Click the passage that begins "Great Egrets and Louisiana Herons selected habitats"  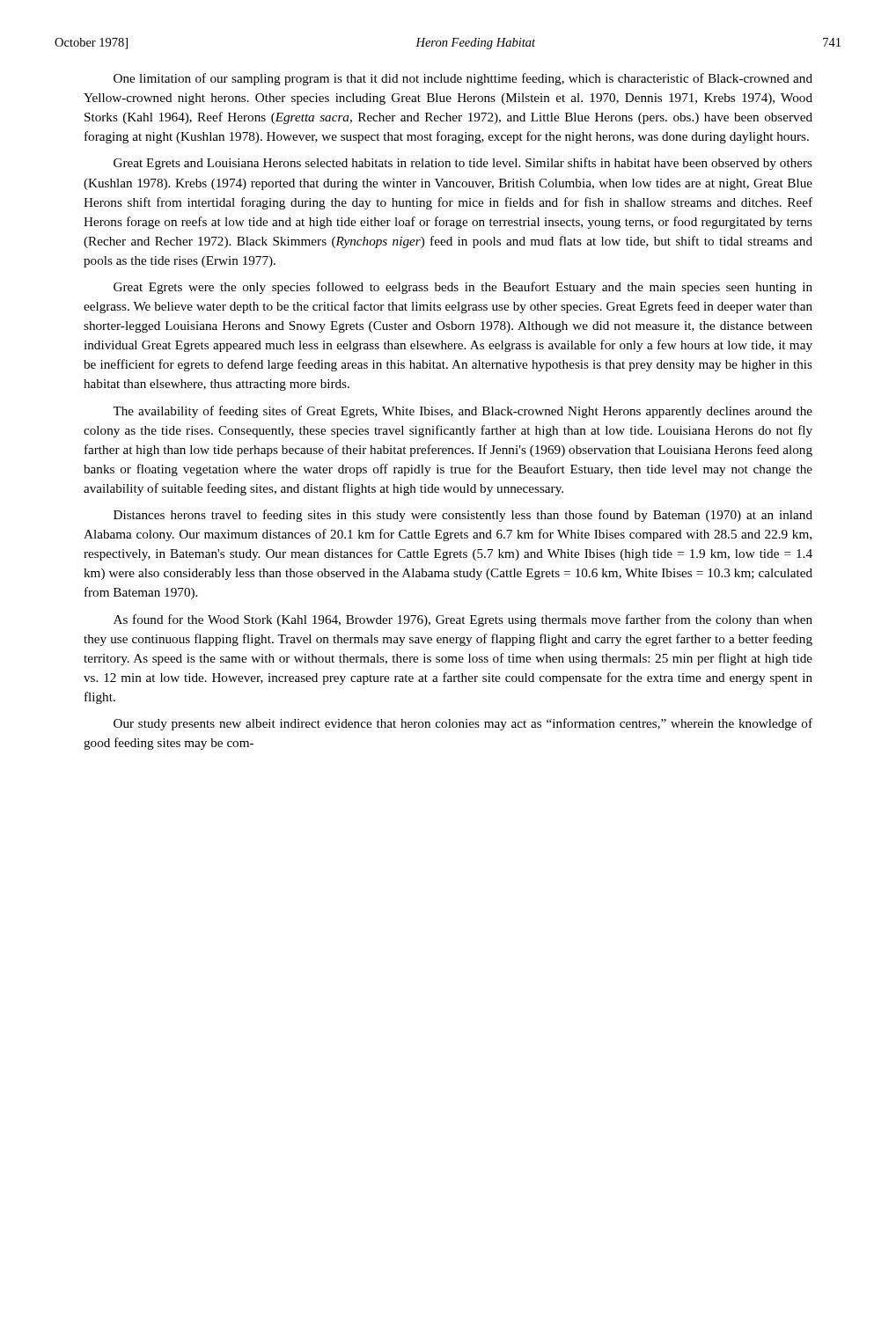click(x=448, y=211)
